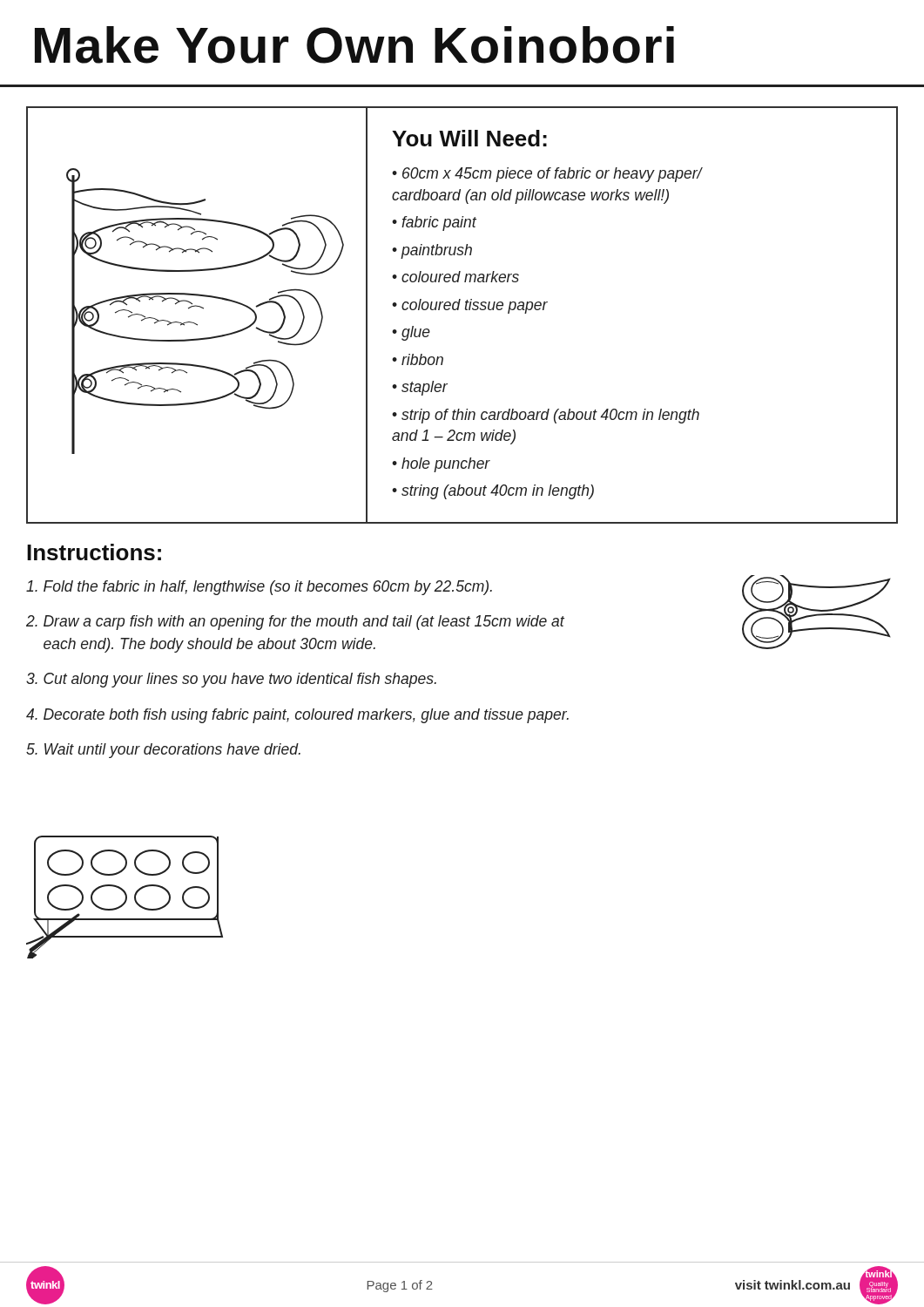Locate the list item that reads "strip of thin cardboard (about 40cm in"
Viewport: 924px width, 1307px height.
632,425
